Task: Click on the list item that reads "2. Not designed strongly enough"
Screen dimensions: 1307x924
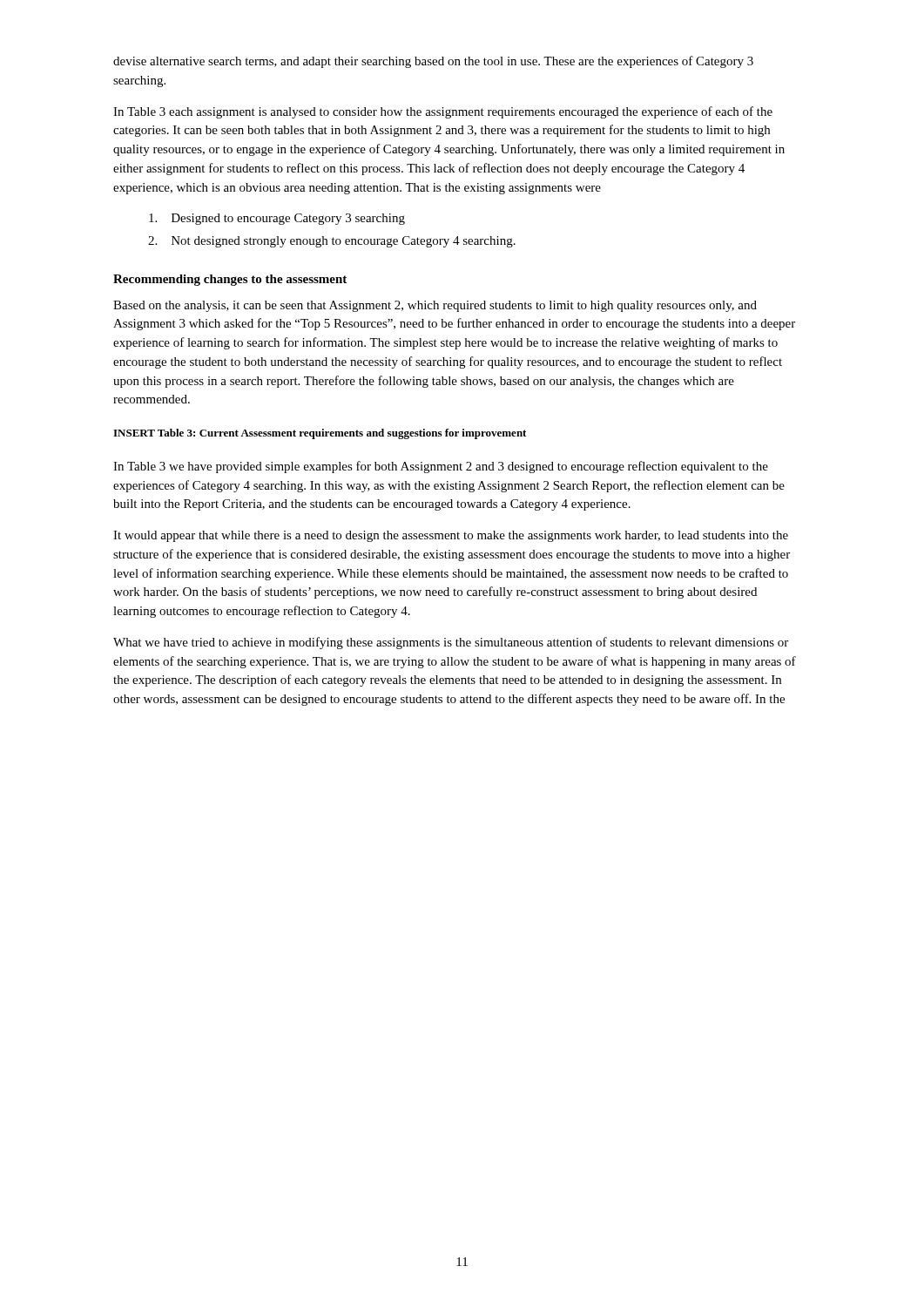Action: pyautogui.click(x=457, y=241)
